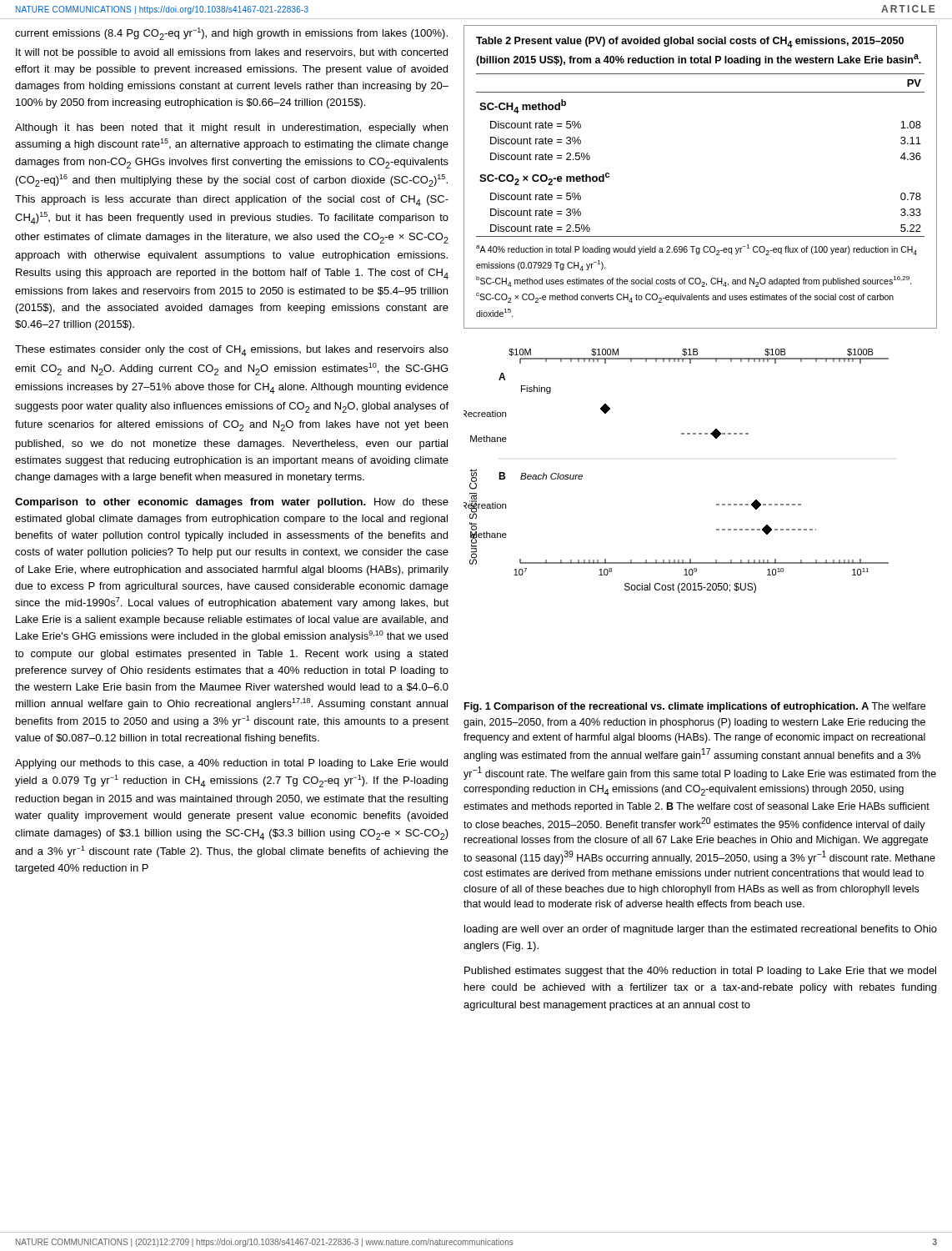Locate the infographic
Viewport: 952px width, 1251px height.
point(700,517)
